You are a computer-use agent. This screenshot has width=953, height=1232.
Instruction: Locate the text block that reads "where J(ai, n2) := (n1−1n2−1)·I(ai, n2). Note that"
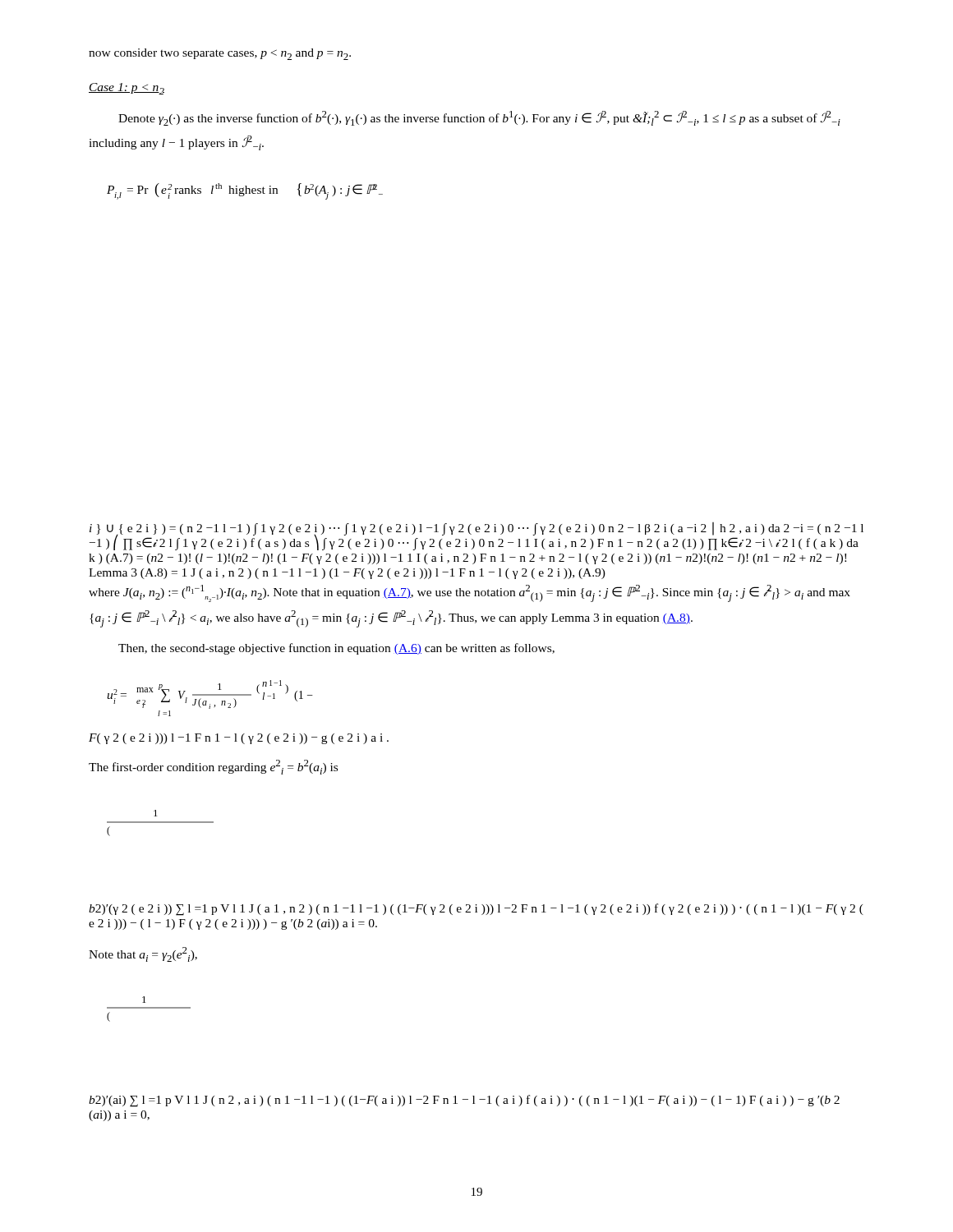470,604
